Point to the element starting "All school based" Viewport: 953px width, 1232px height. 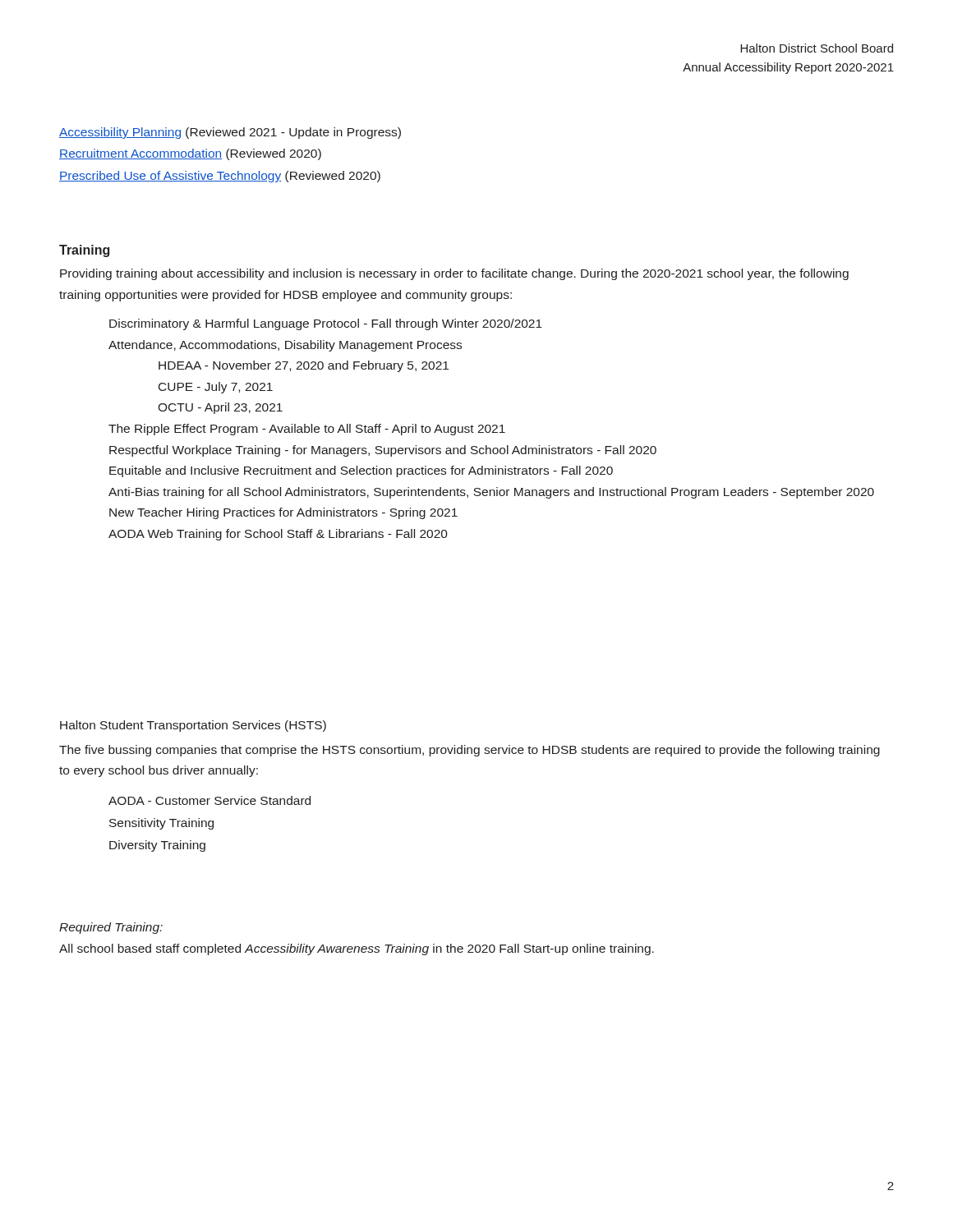point(357,948)
